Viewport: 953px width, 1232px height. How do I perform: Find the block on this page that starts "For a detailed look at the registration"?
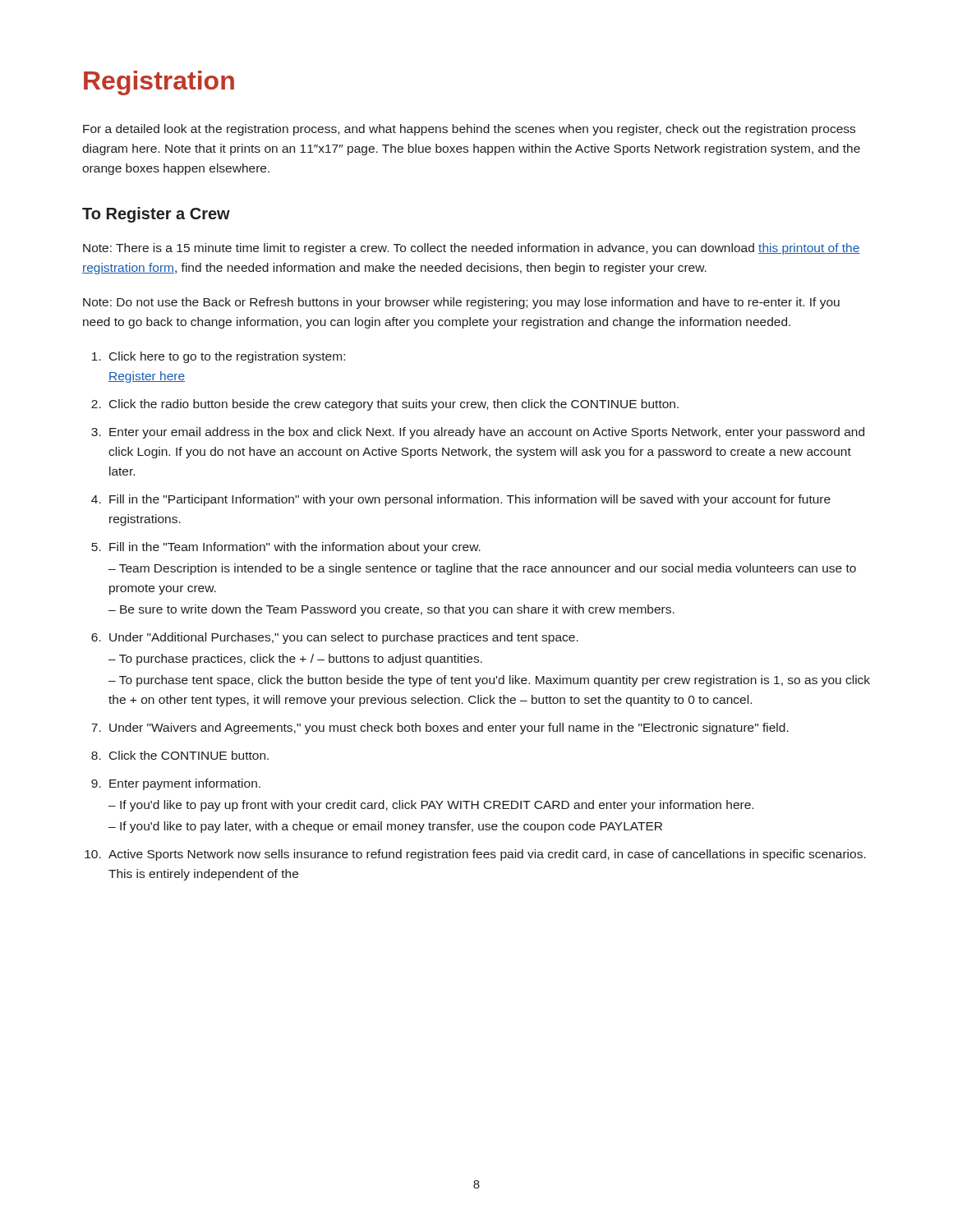[x=471, y=148]
